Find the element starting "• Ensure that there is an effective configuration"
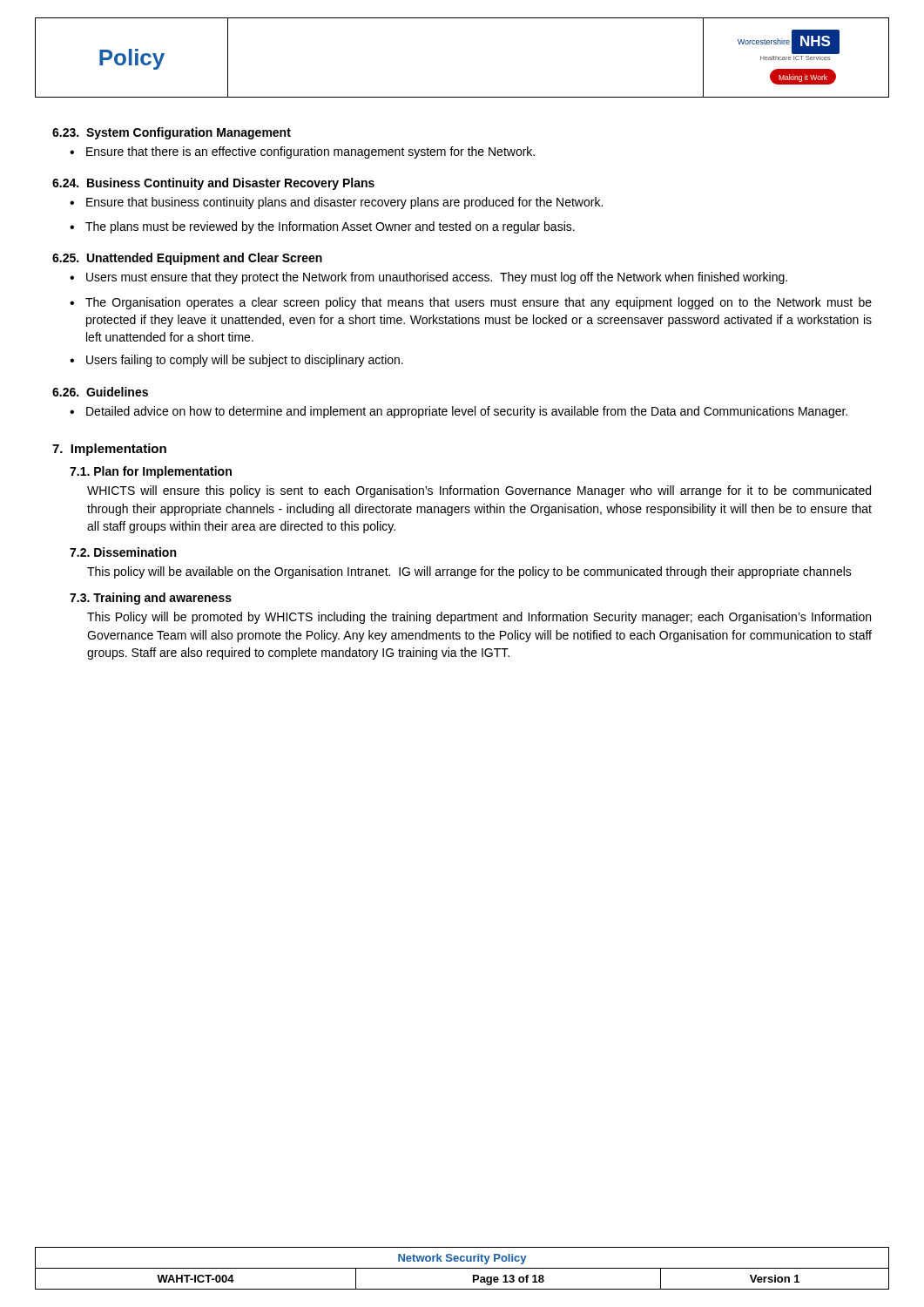Screen dimensions: 1307x924 coord(471,153)
